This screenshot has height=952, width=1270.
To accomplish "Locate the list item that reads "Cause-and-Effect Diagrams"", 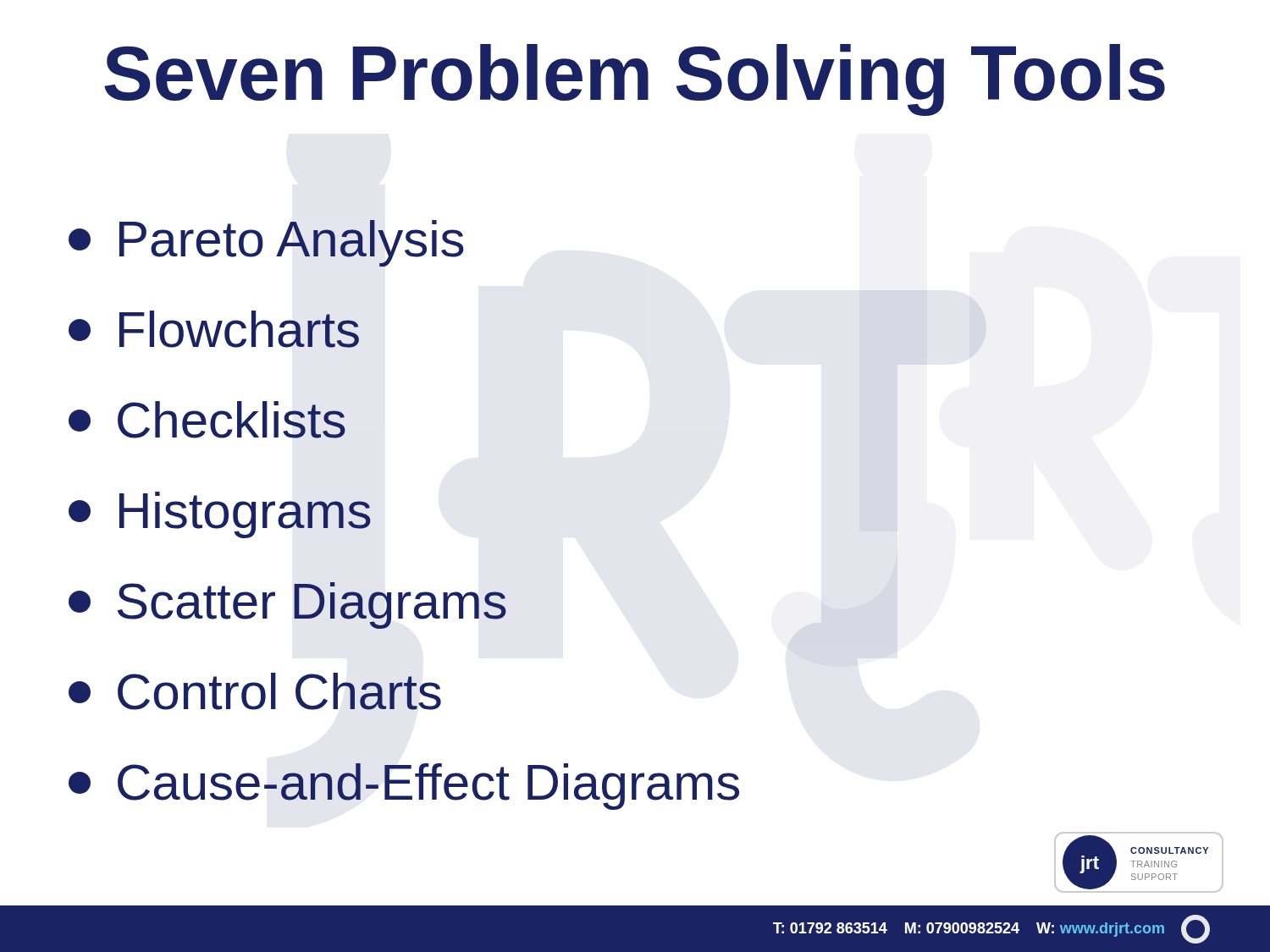I will pyautogui.click(x=404, y=782).
